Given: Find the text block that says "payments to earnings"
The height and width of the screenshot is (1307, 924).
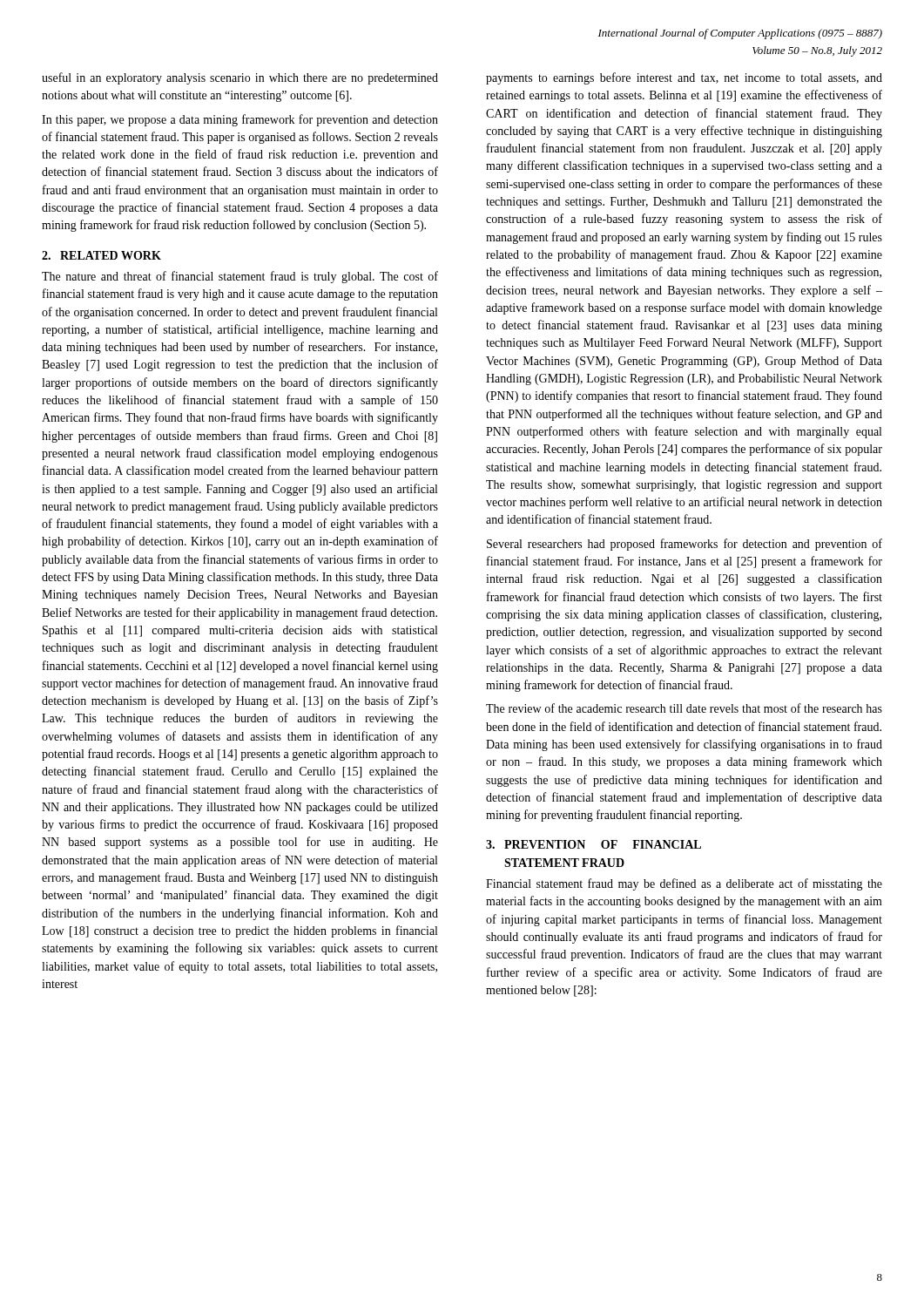Looking at the screenshot, I should (x=684, y=447).
